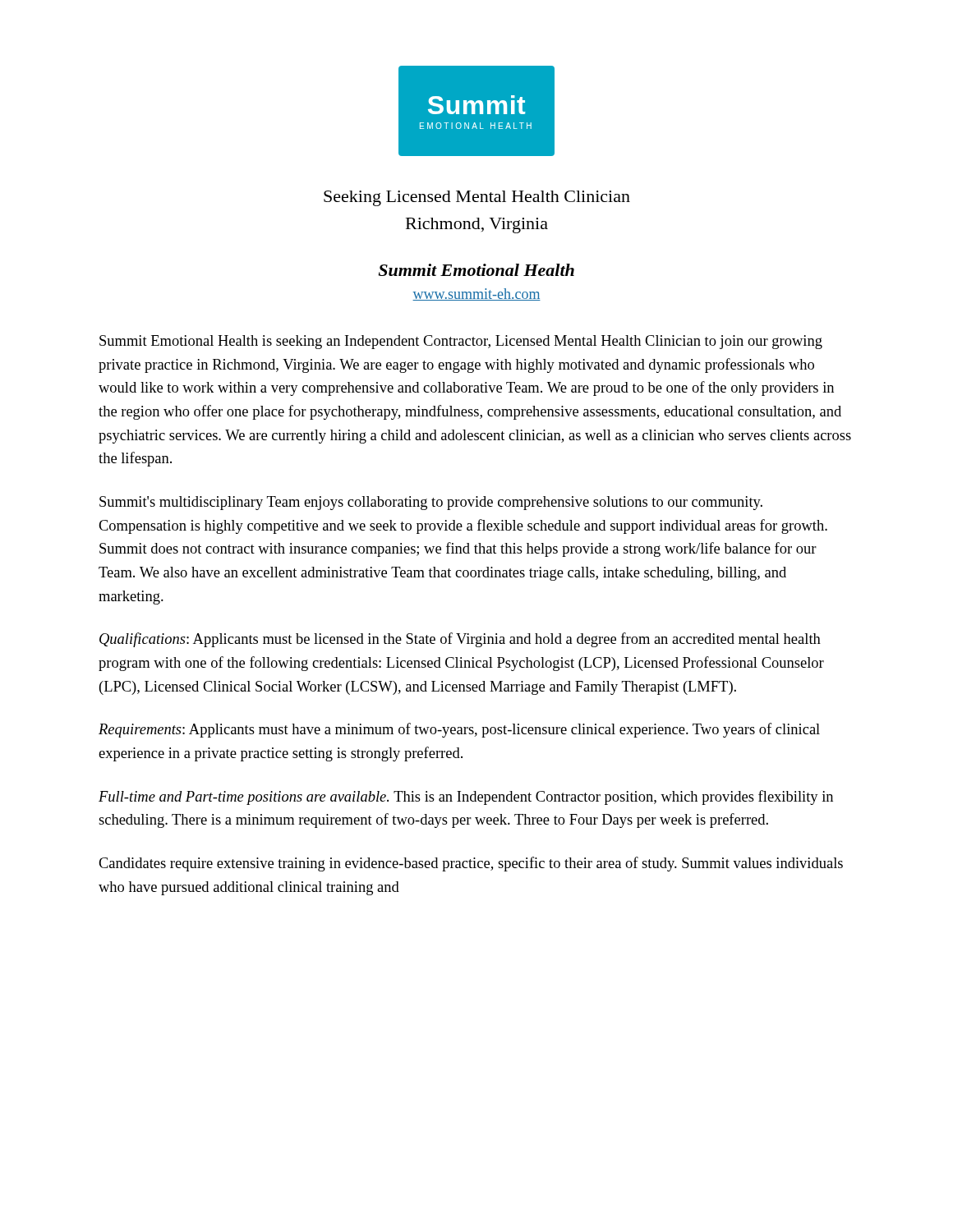This screenshot has width=953, height=1232.
Task: Click on the text block starting "Seeking Licensed Mental Health Clinician Richmond,"
Action: point(476,209)
